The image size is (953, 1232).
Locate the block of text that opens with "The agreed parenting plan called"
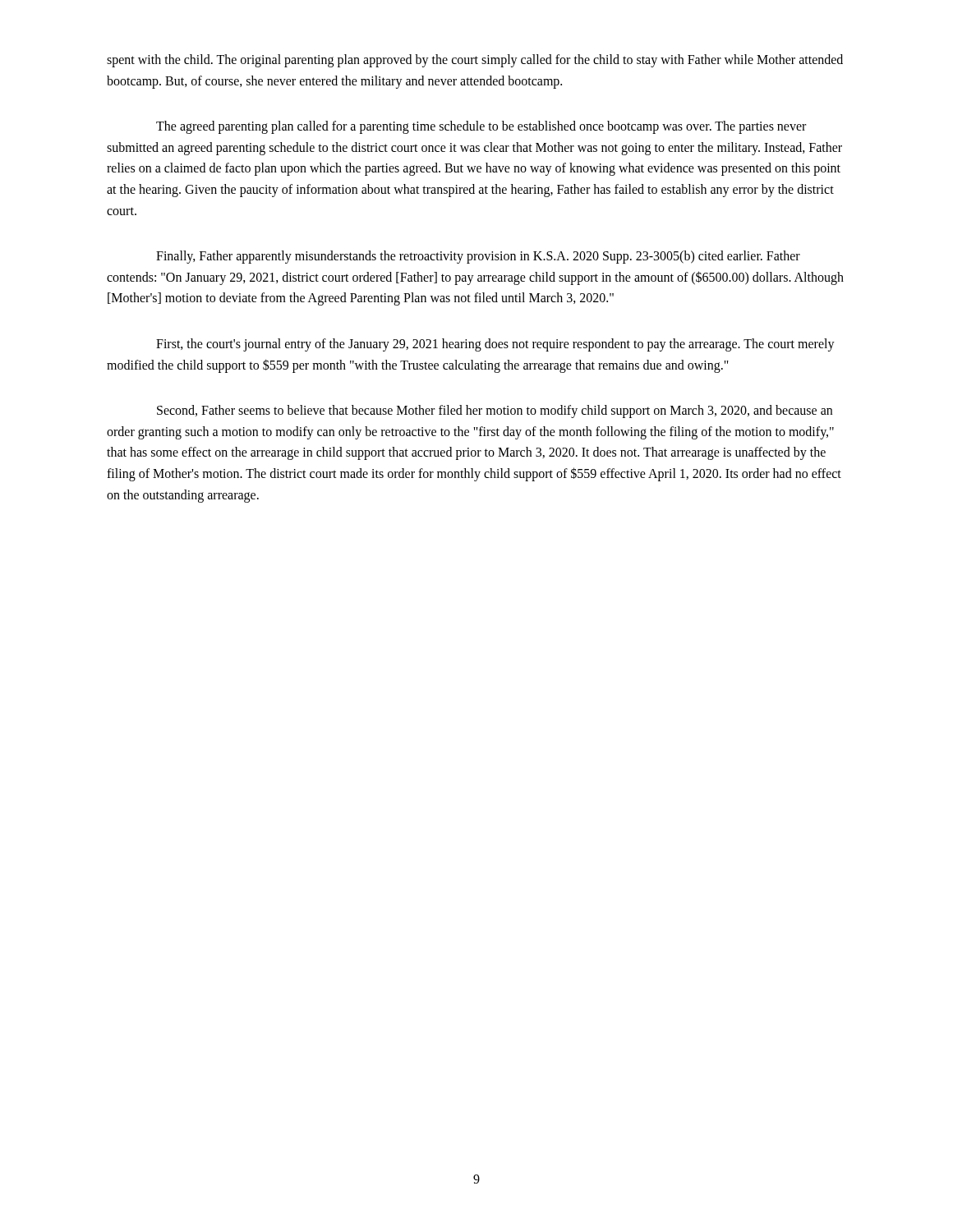point(474,168)
